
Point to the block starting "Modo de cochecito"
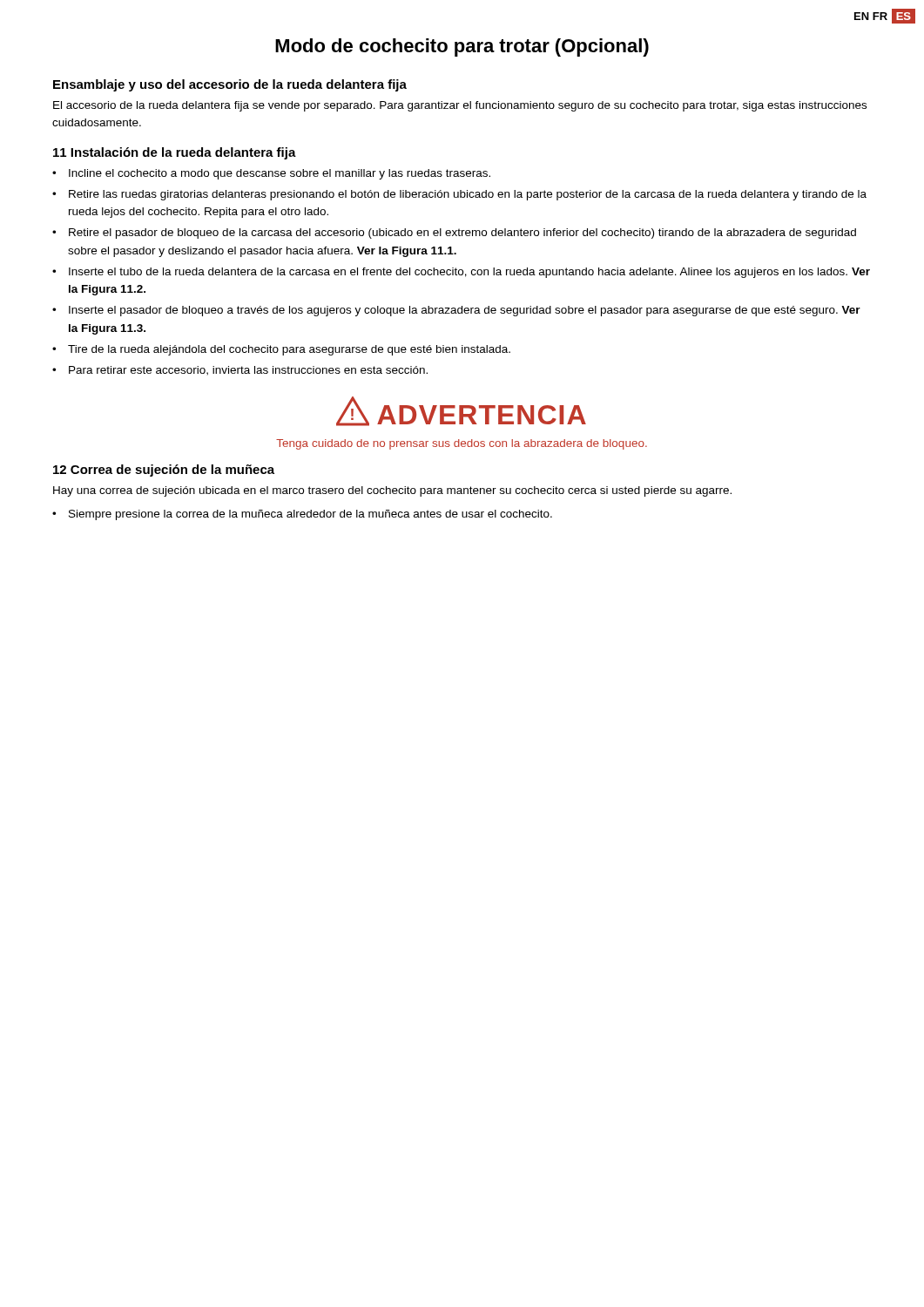tap(462, 46)
